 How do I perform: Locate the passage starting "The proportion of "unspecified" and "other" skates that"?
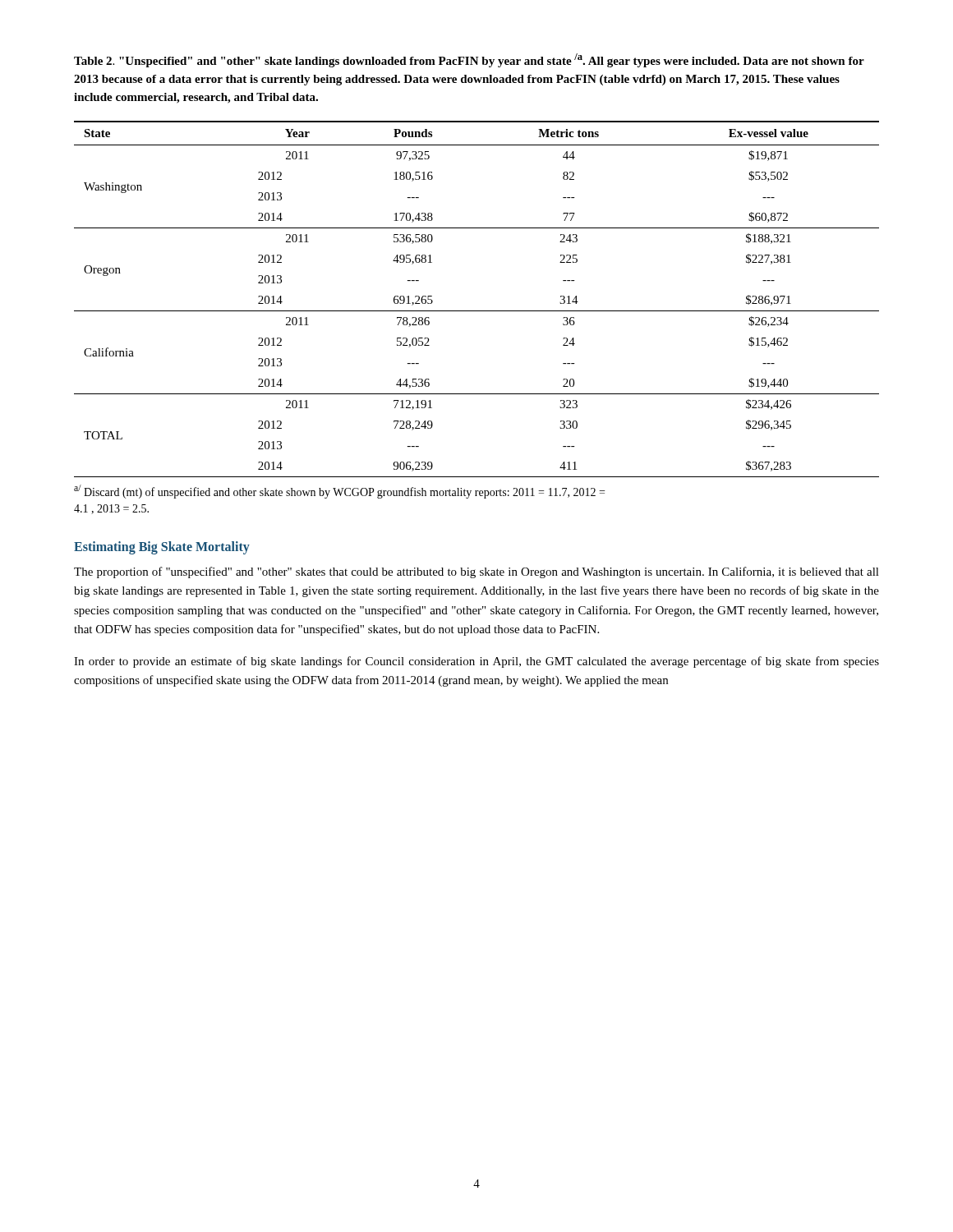click(x=476, y=600)
